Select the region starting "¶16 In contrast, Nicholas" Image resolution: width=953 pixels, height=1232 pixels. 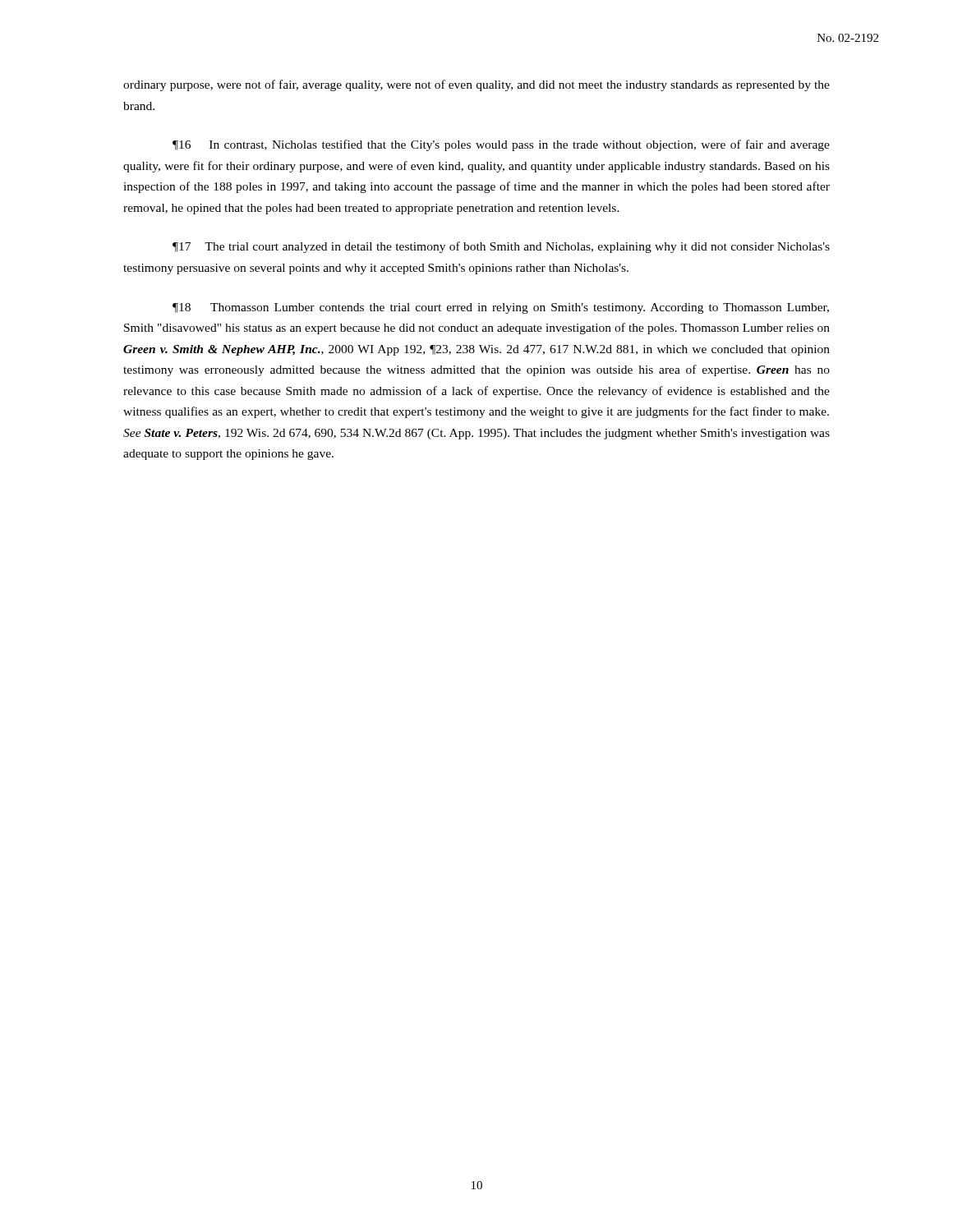[x=476, y=176]
